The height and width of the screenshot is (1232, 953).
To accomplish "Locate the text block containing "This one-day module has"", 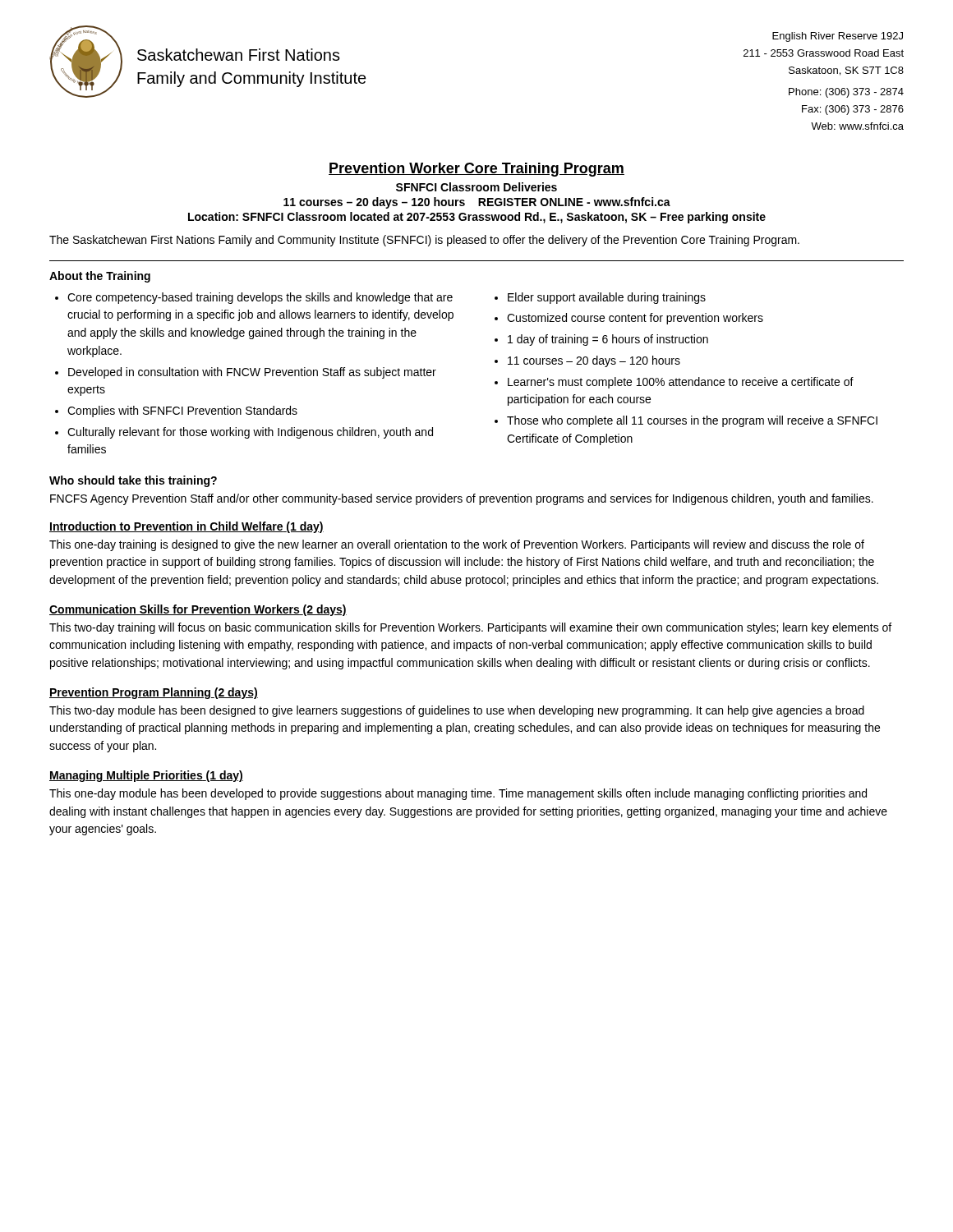I will pyautogui.click(x=468, y=811).
